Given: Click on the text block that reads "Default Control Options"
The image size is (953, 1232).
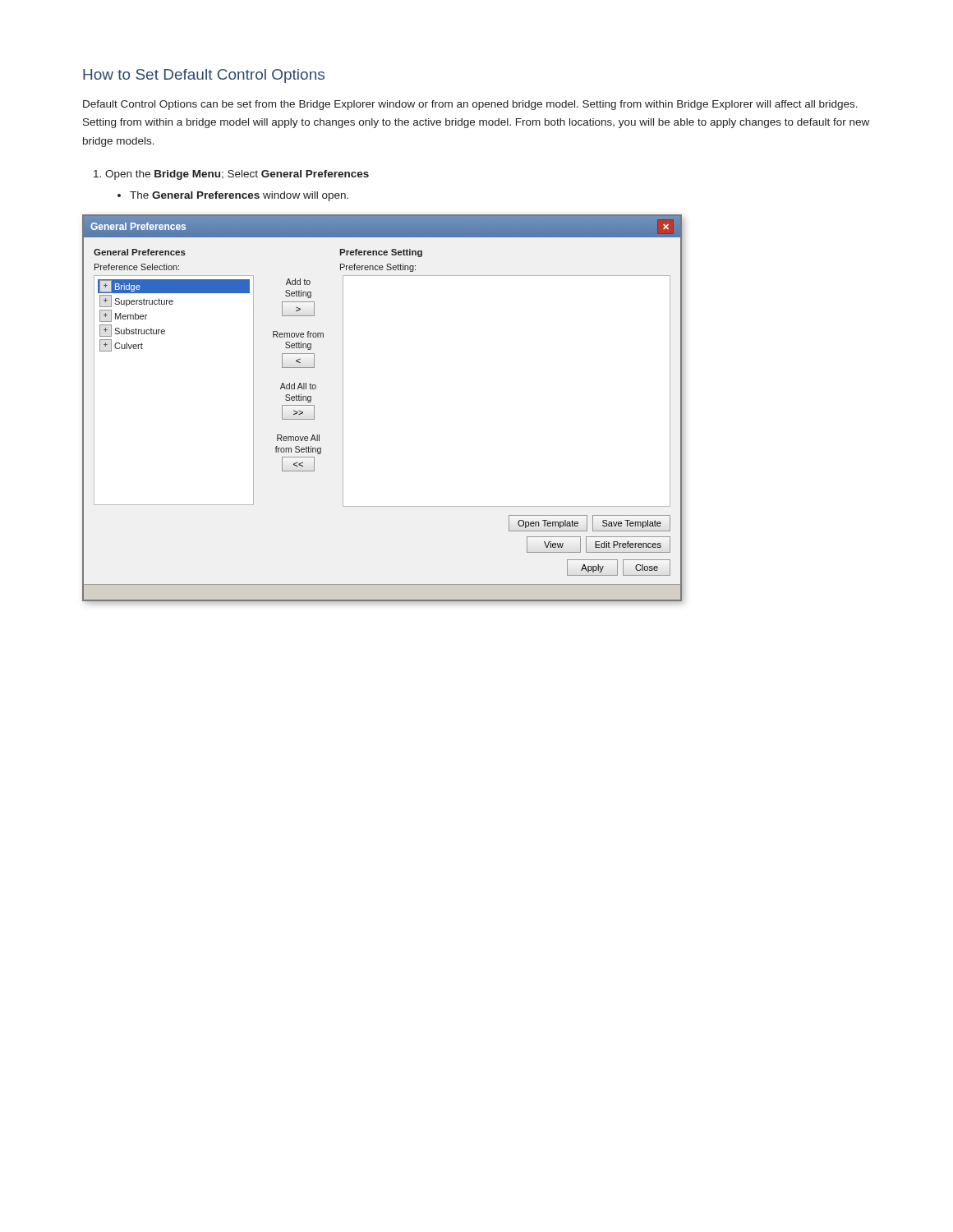Looking at the screenshot, I should (x=476, y=122).
